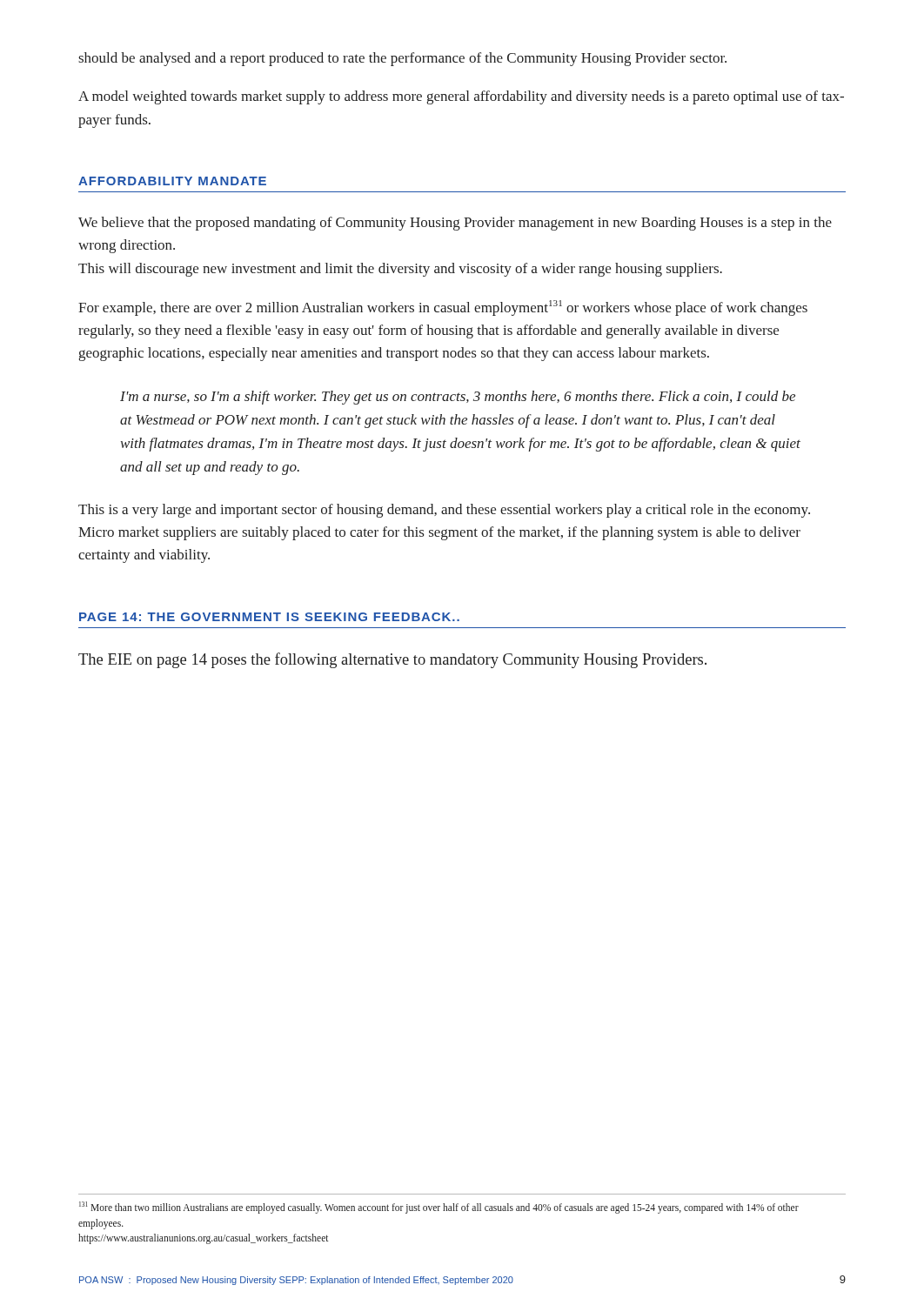Viewport: 924px width, 1305px height.
Task: Click the passage that begins "We believe that the proposed mandating of Community"
Action: click(455, 224)
